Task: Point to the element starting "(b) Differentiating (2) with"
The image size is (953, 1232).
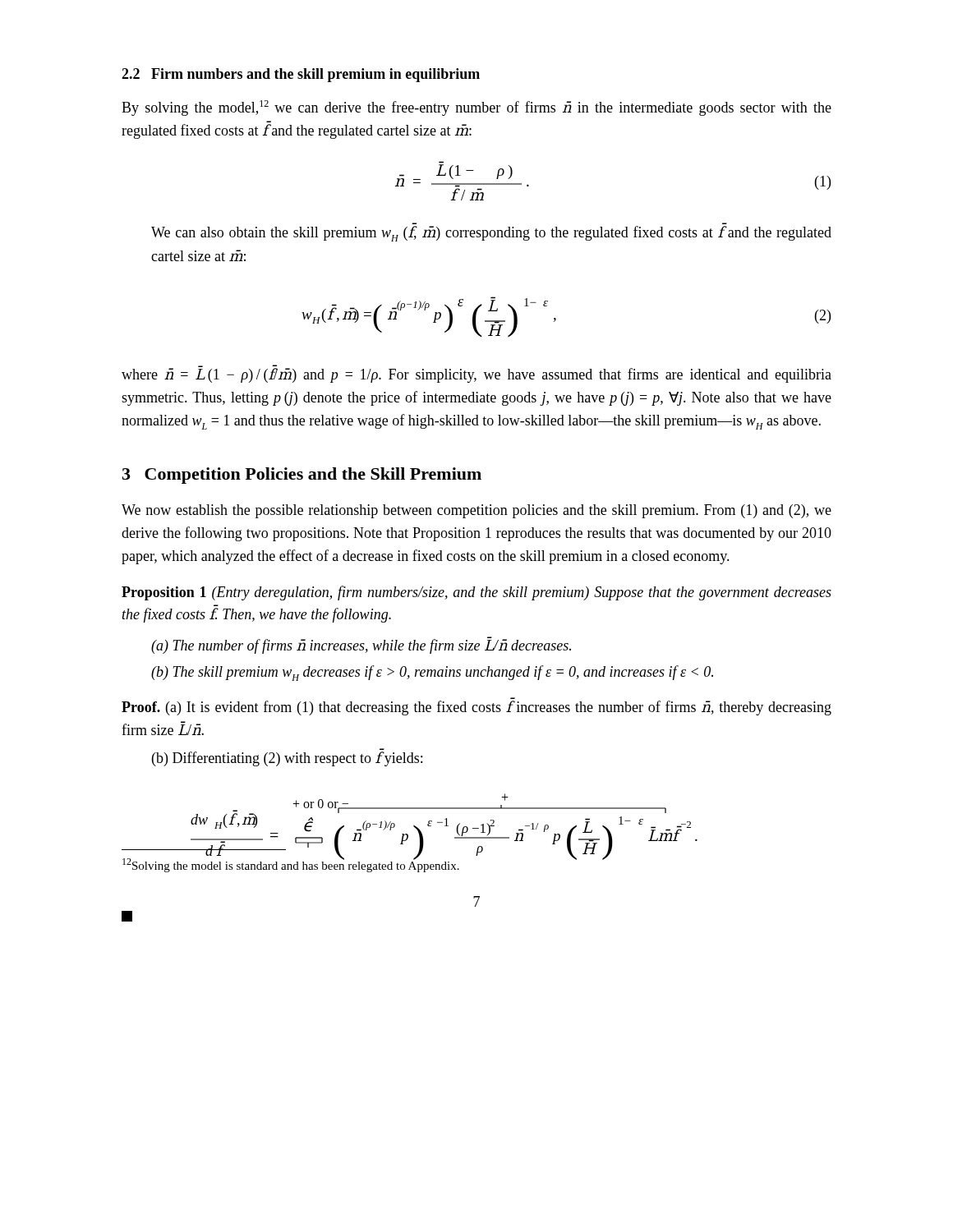Action: coord(287,758)
